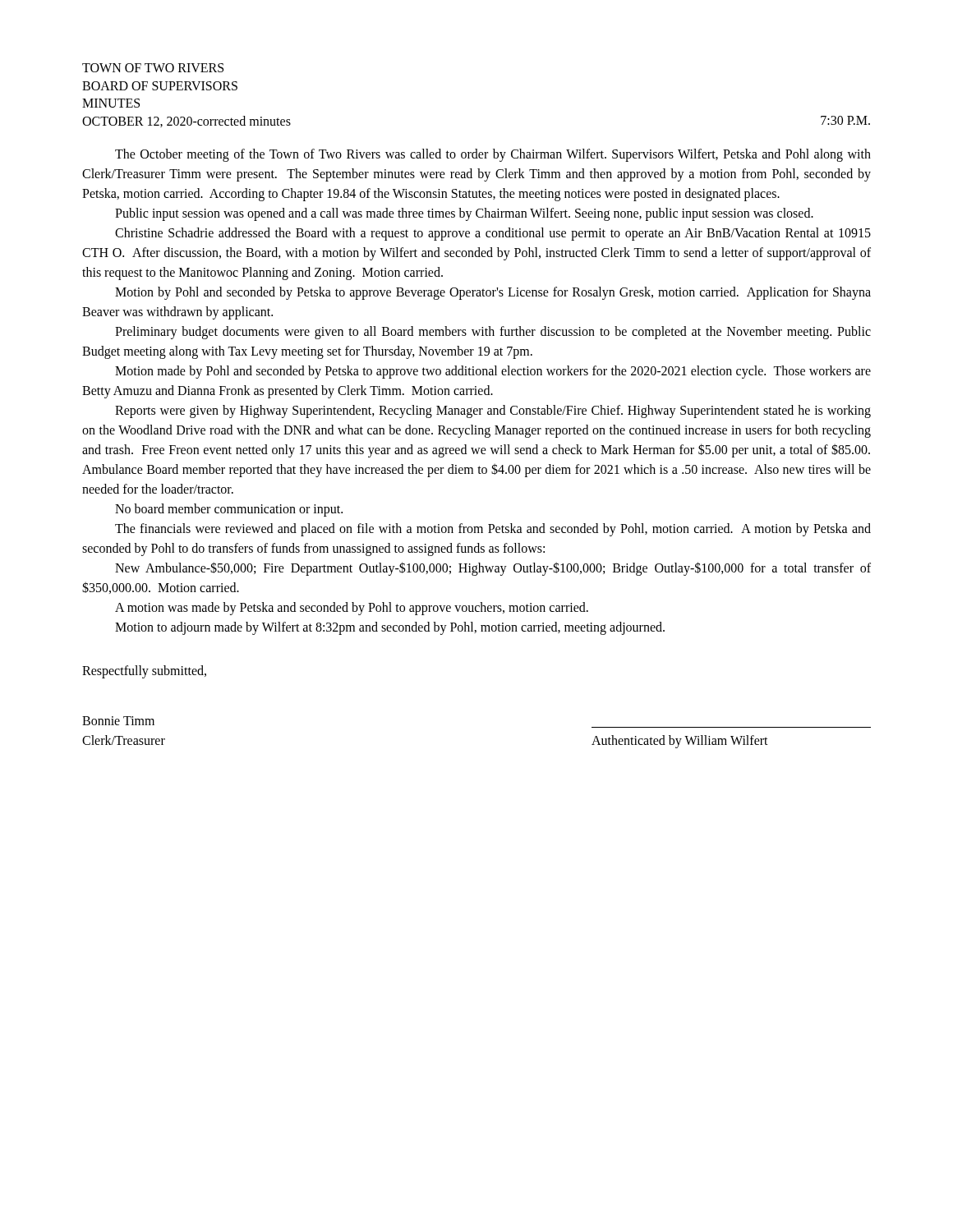Locate the text "Respectfully submitted,"
The image size is (953, 1232).
pyautogui.click(x=145, y=671)
